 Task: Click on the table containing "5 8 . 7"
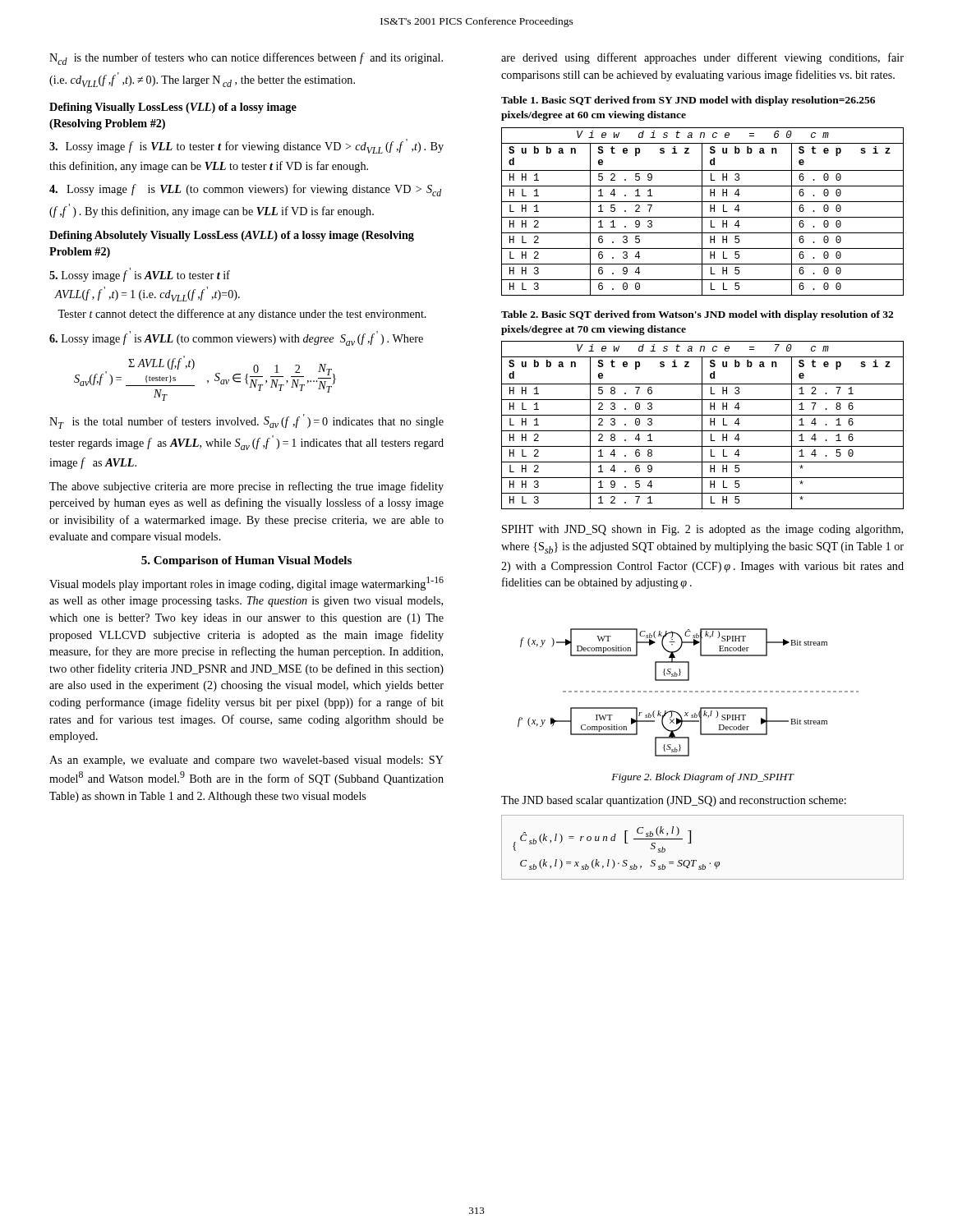702,425
